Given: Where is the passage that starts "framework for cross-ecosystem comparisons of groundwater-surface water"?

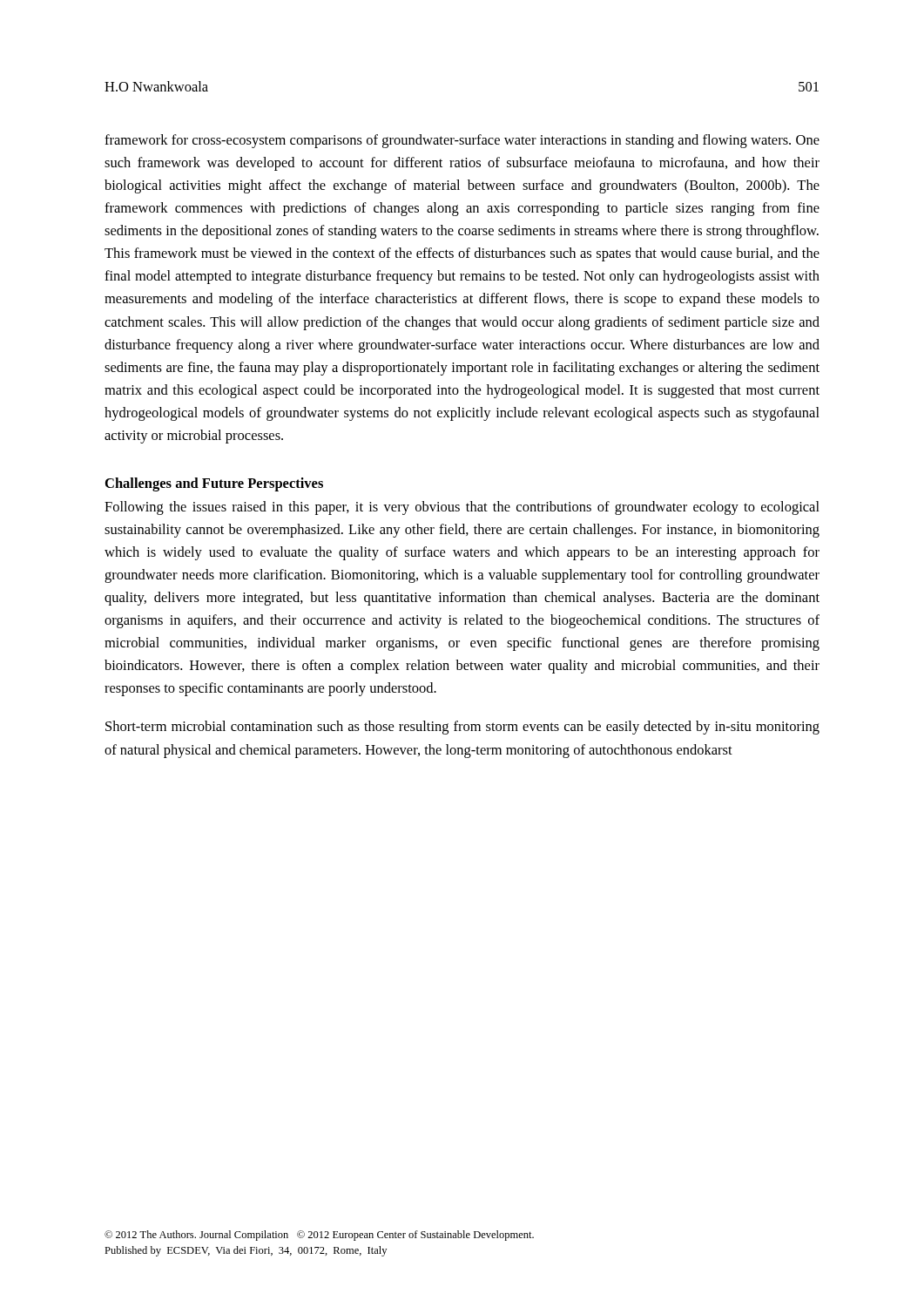Looking at the screenshot, I should tap(462, 287).
